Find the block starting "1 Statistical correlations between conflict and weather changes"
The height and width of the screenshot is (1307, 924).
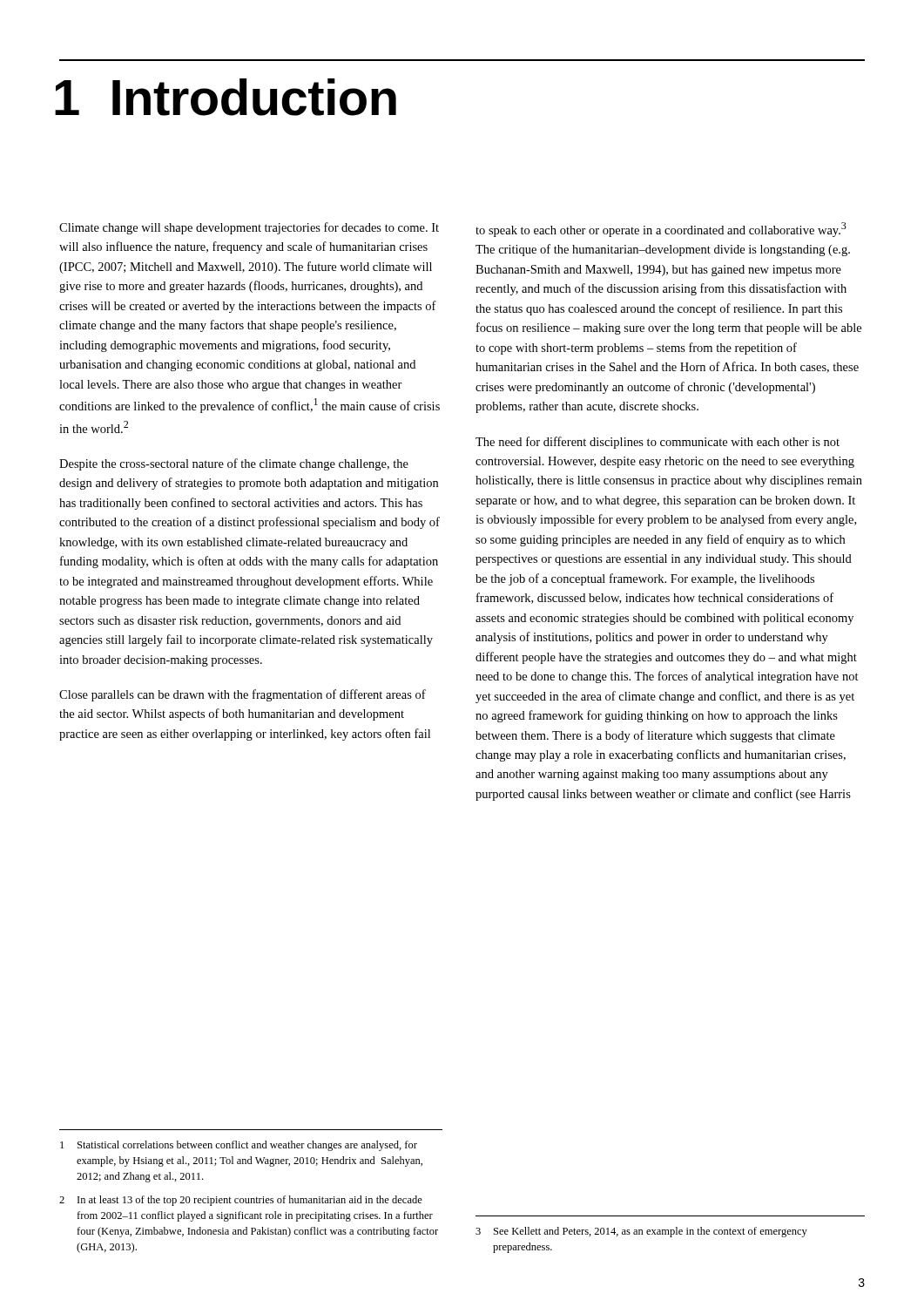251,1161
